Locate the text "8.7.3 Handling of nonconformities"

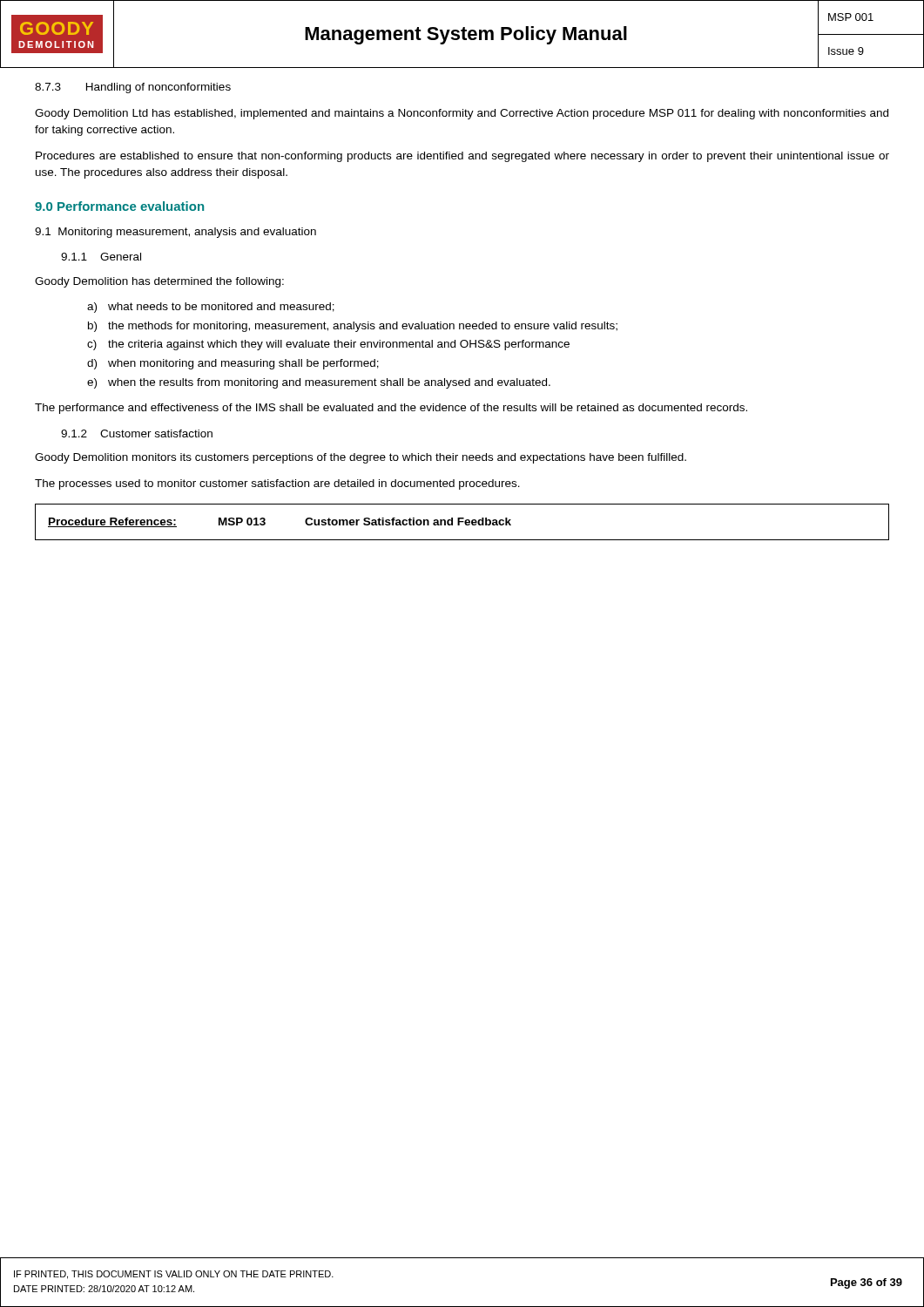pyautogui.click(x=133, y=87)
